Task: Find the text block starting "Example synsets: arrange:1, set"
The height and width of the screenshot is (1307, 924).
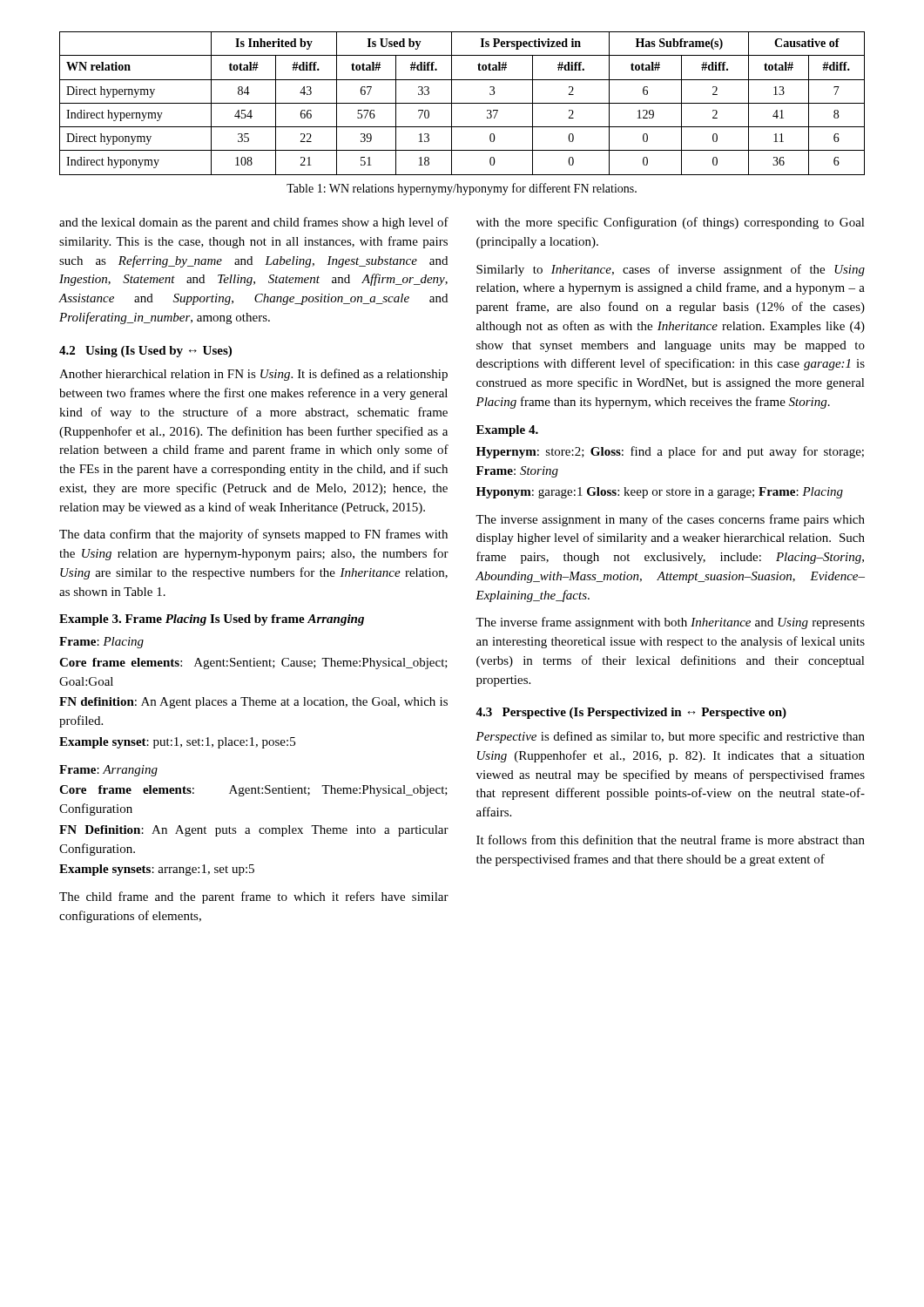Action: click(x=157, y=869)
